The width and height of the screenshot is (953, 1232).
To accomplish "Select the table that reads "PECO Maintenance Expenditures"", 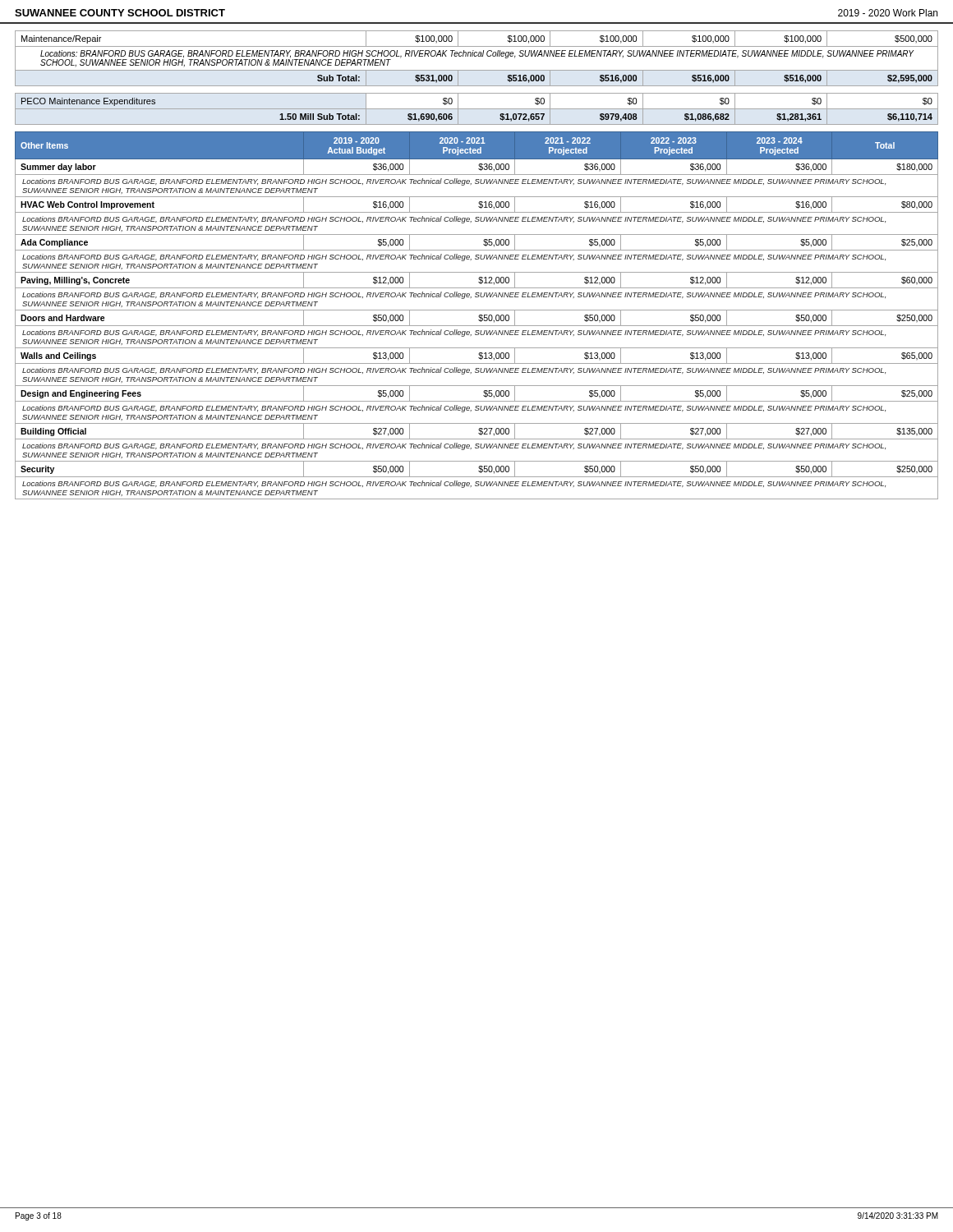I will [x=476, y=109].
